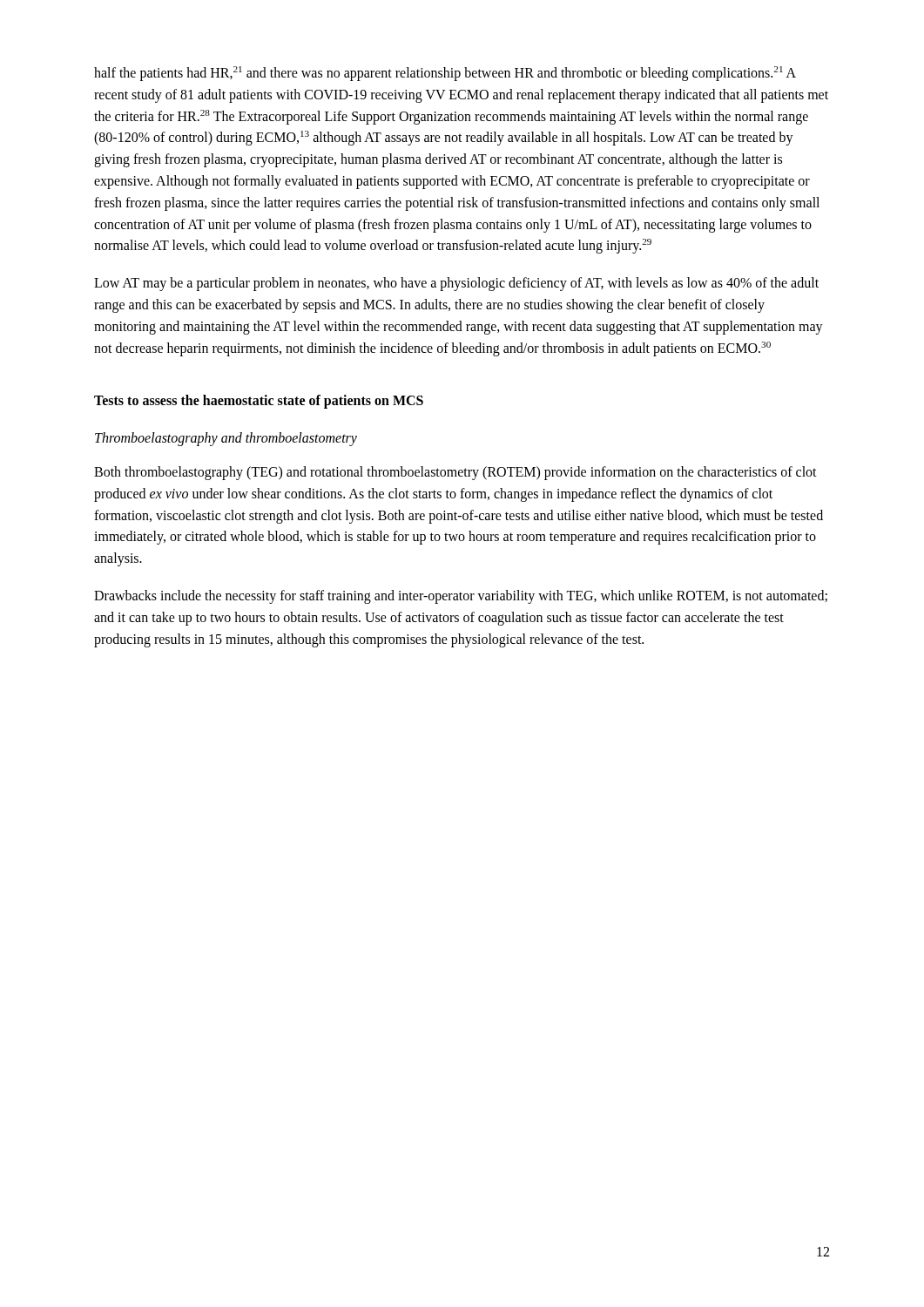Locate the section header with the text "Thromboelastography and thromboelastometry"
The image size is (924, 1307).
click(x=226, y=439)
